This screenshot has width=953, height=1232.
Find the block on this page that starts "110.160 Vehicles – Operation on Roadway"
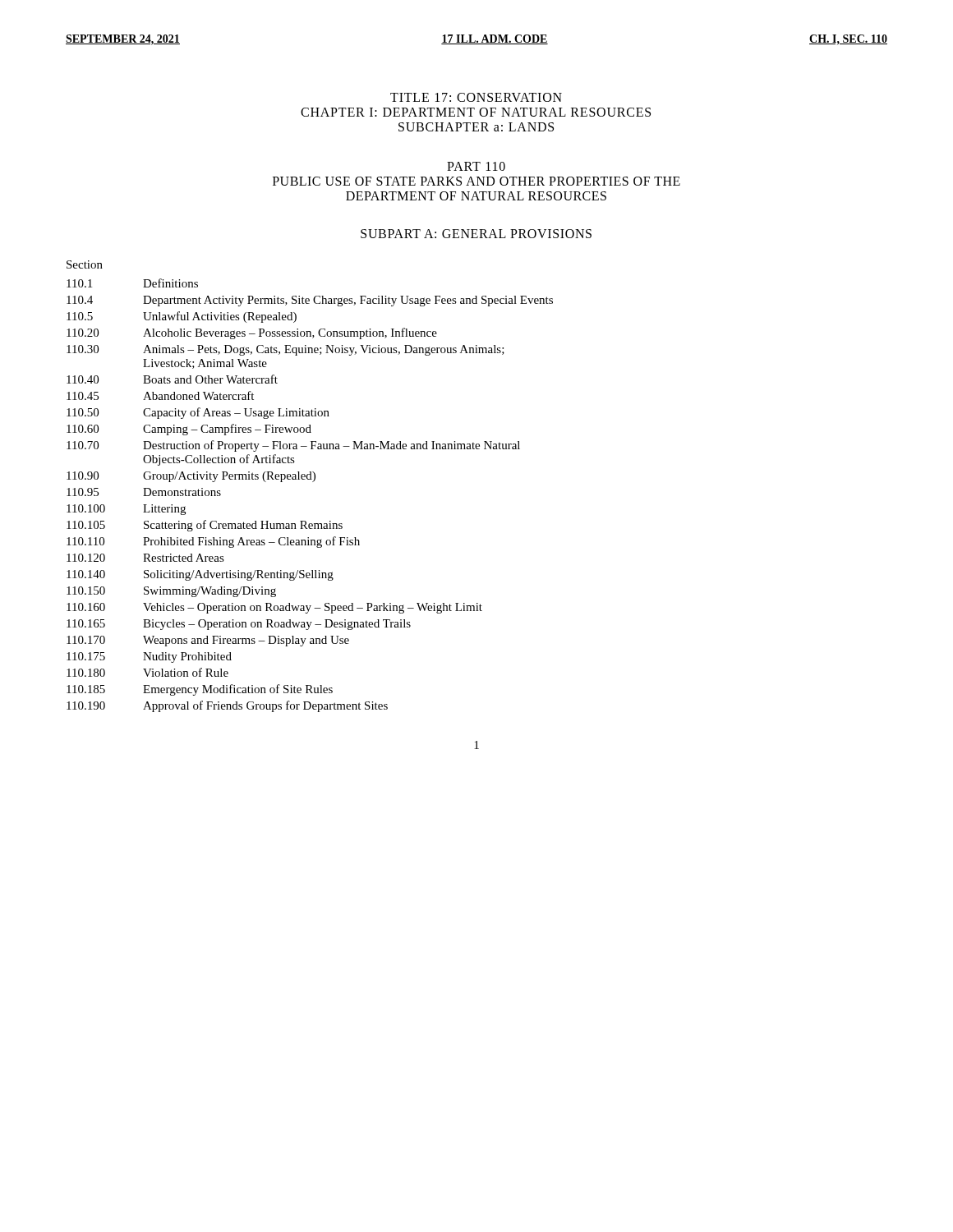(476, 607)
